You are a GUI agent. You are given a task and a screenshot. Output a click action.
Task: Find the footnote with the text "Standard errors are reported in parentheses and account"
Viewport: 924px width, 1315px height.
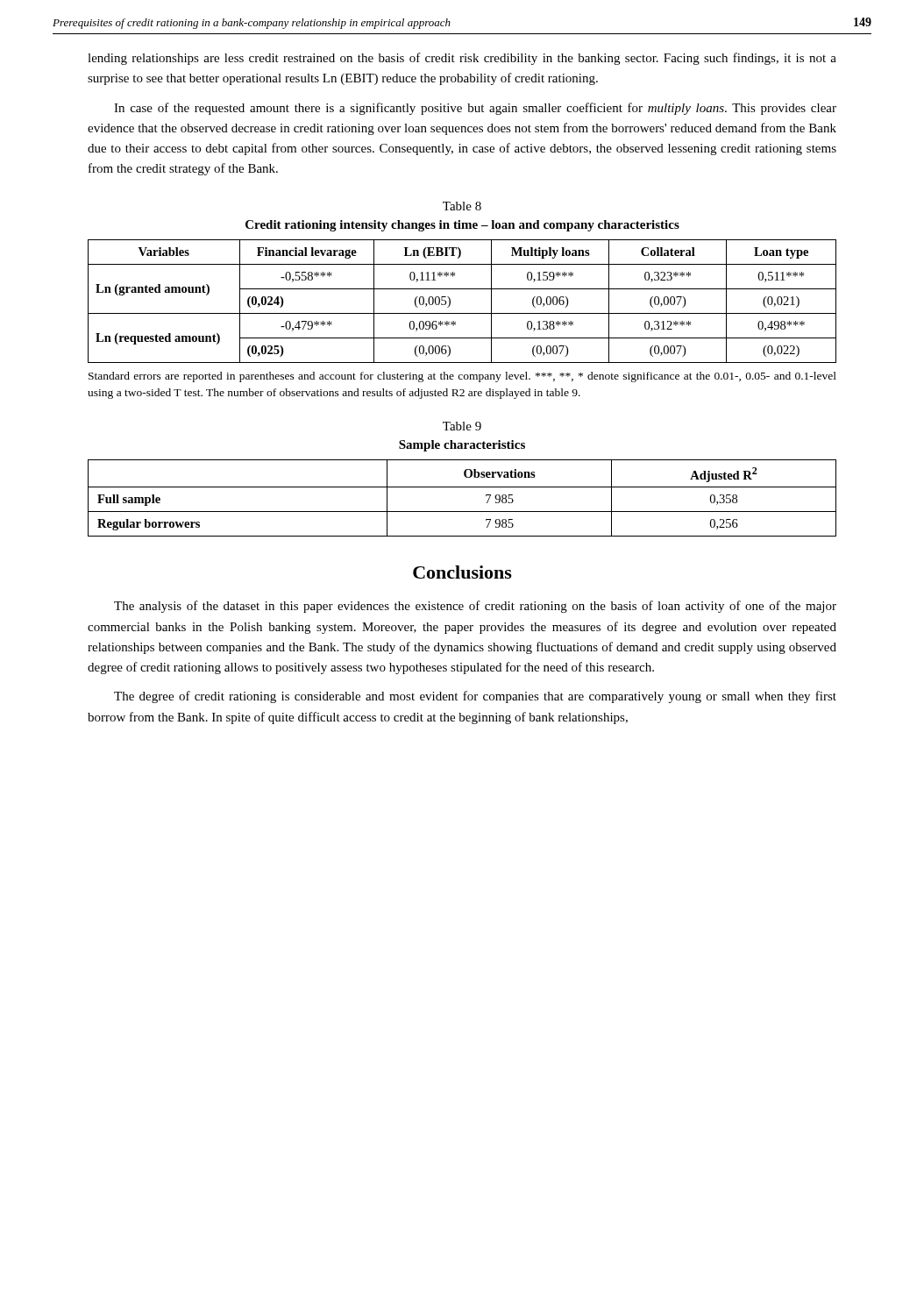tap(462, 384)
